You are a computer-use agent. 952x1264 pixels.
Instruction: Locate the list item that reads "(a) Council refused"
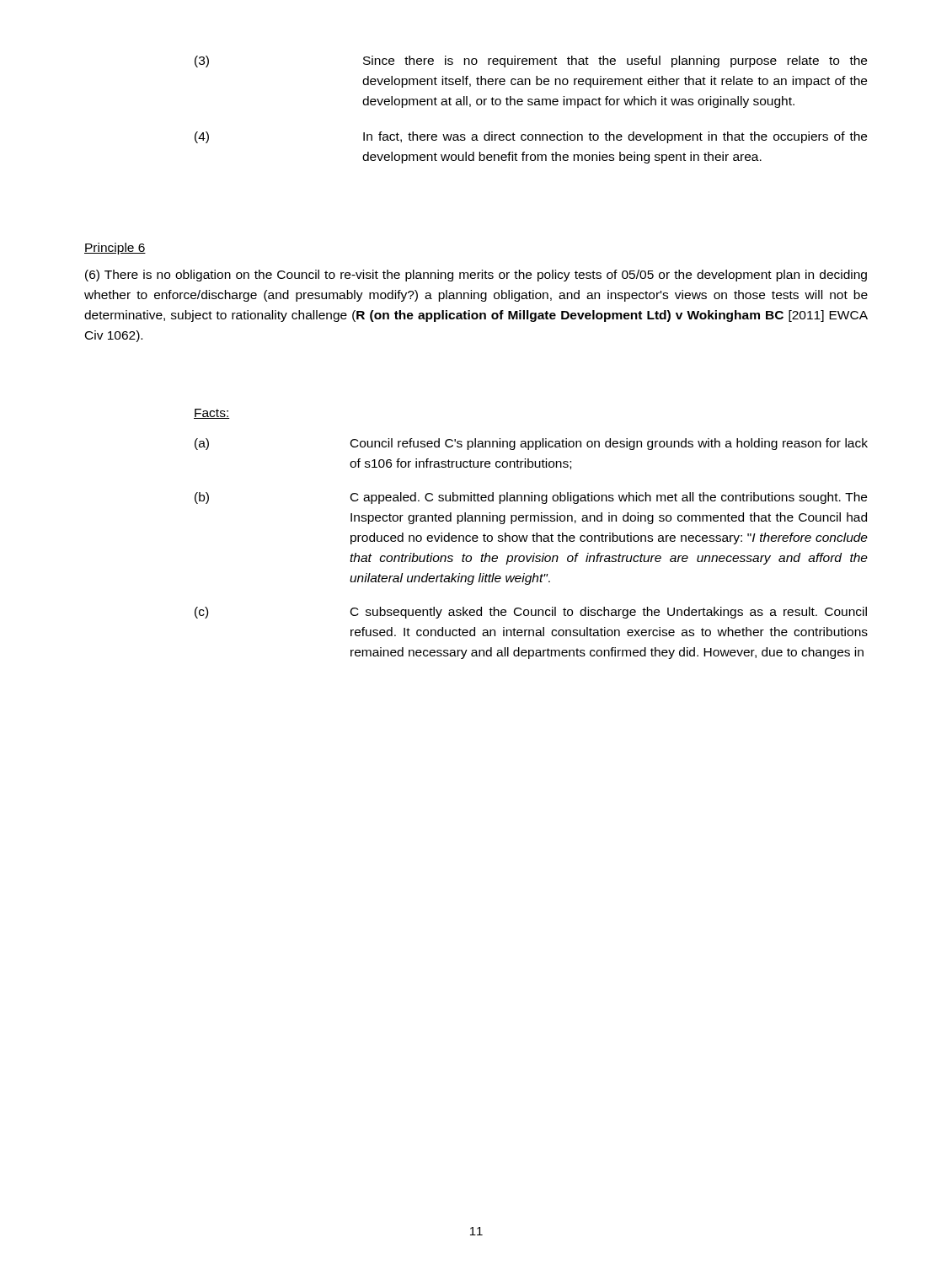476,454
